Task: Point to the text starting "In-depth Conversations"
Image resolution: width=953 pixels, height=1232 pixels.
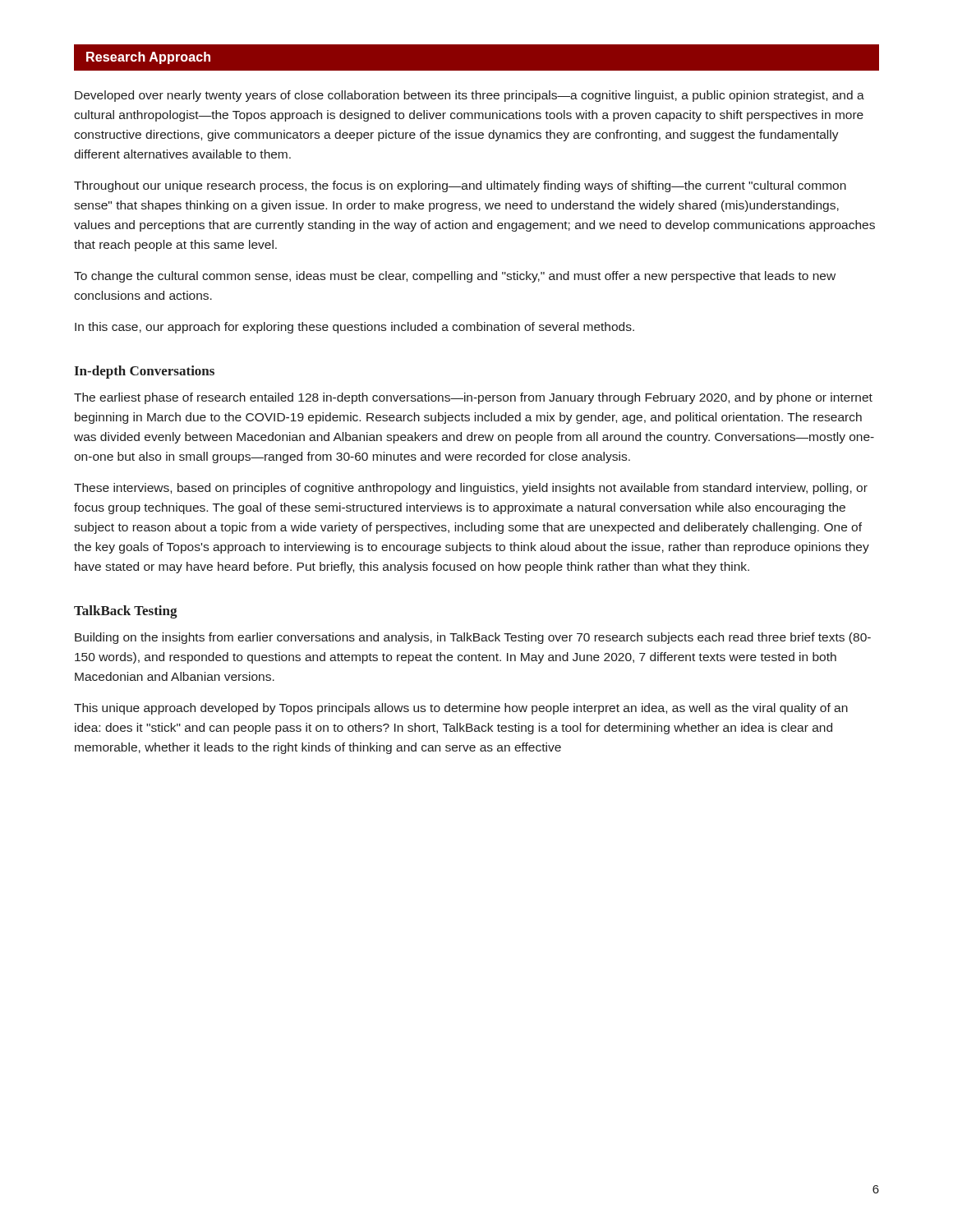Action: point(144,371)
